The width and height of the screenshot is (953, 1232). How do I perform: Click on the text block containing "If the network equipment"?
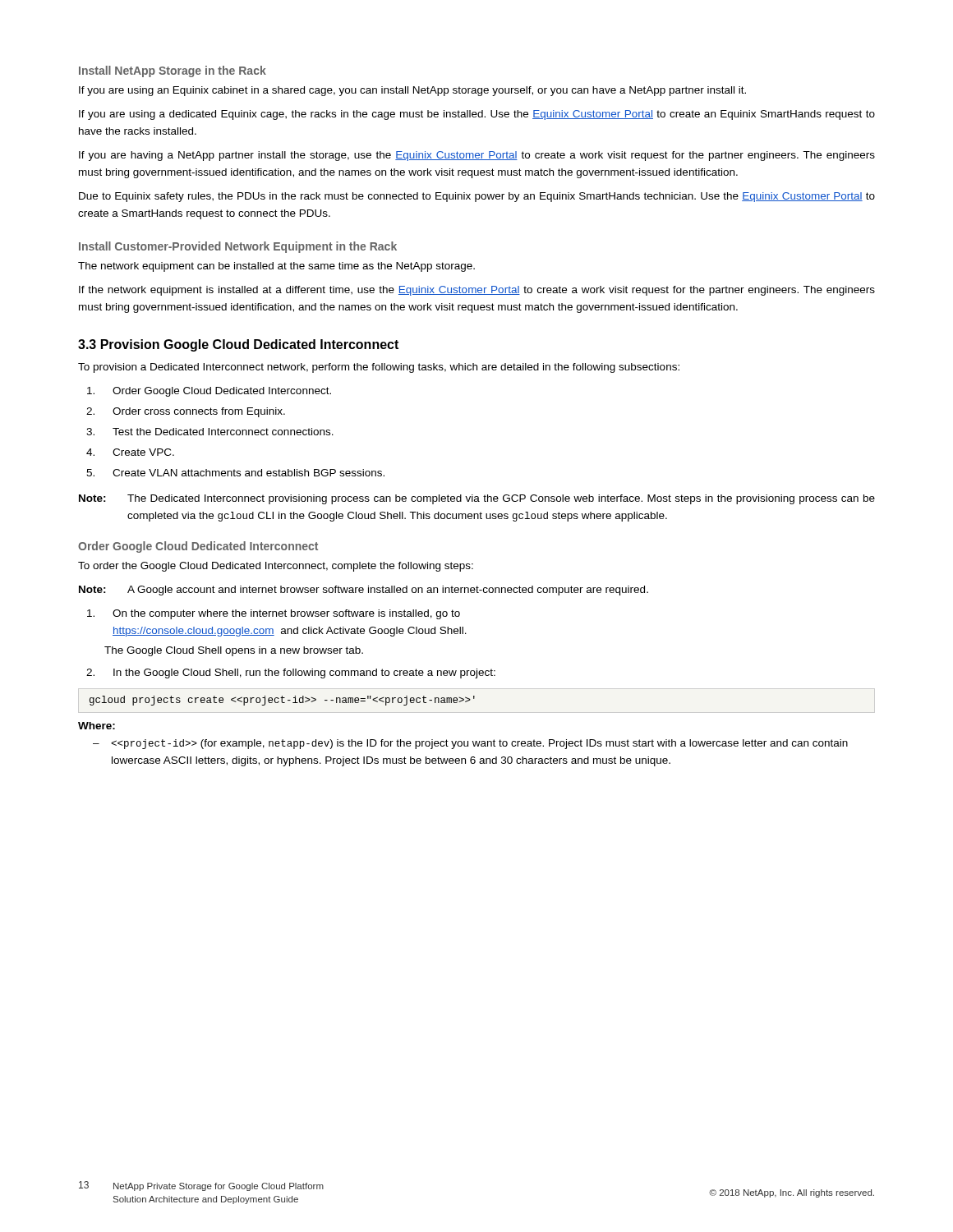coord(476,298)
